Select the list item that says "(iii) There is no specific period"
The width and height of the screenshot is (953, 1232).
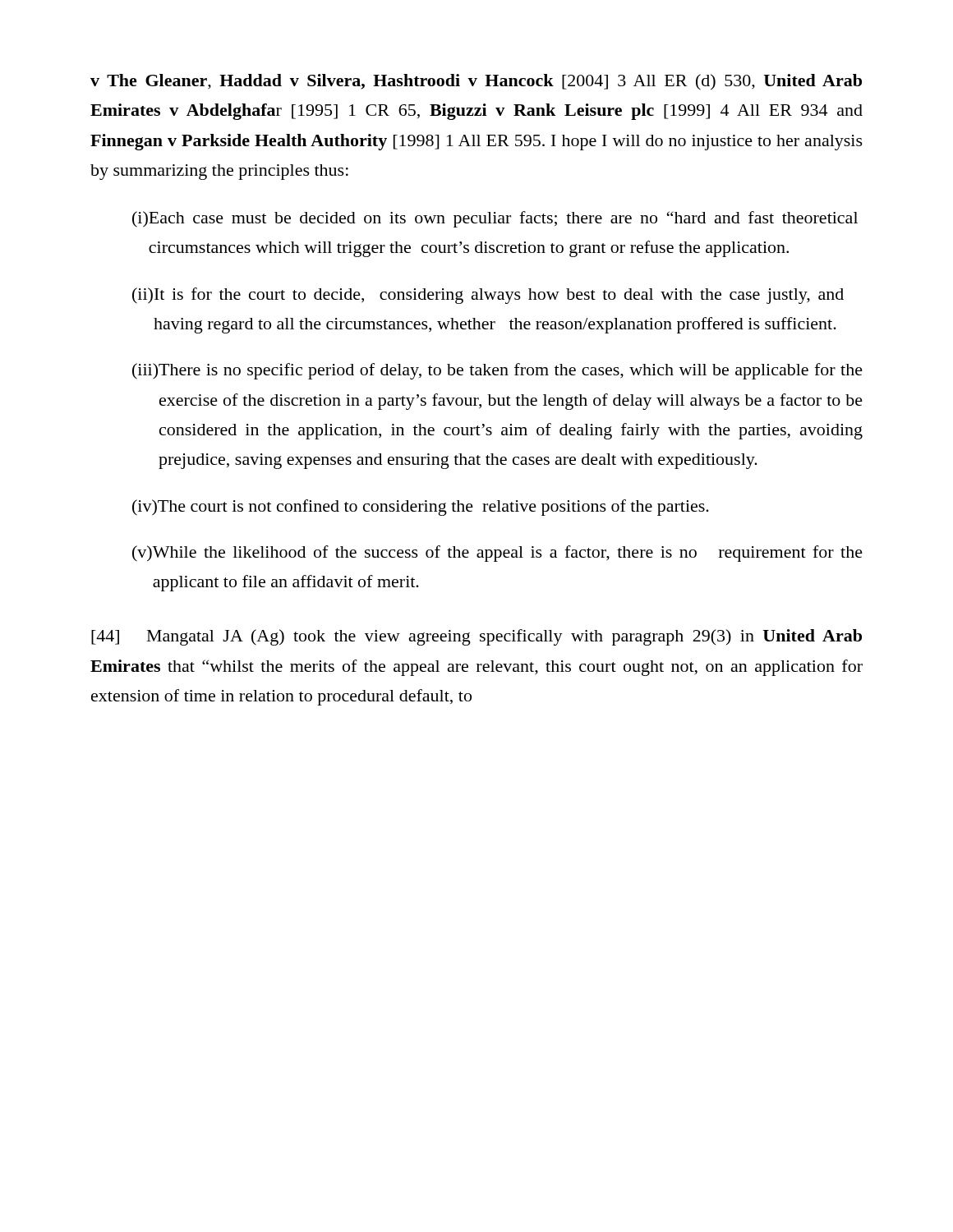[x=476, y=415]
